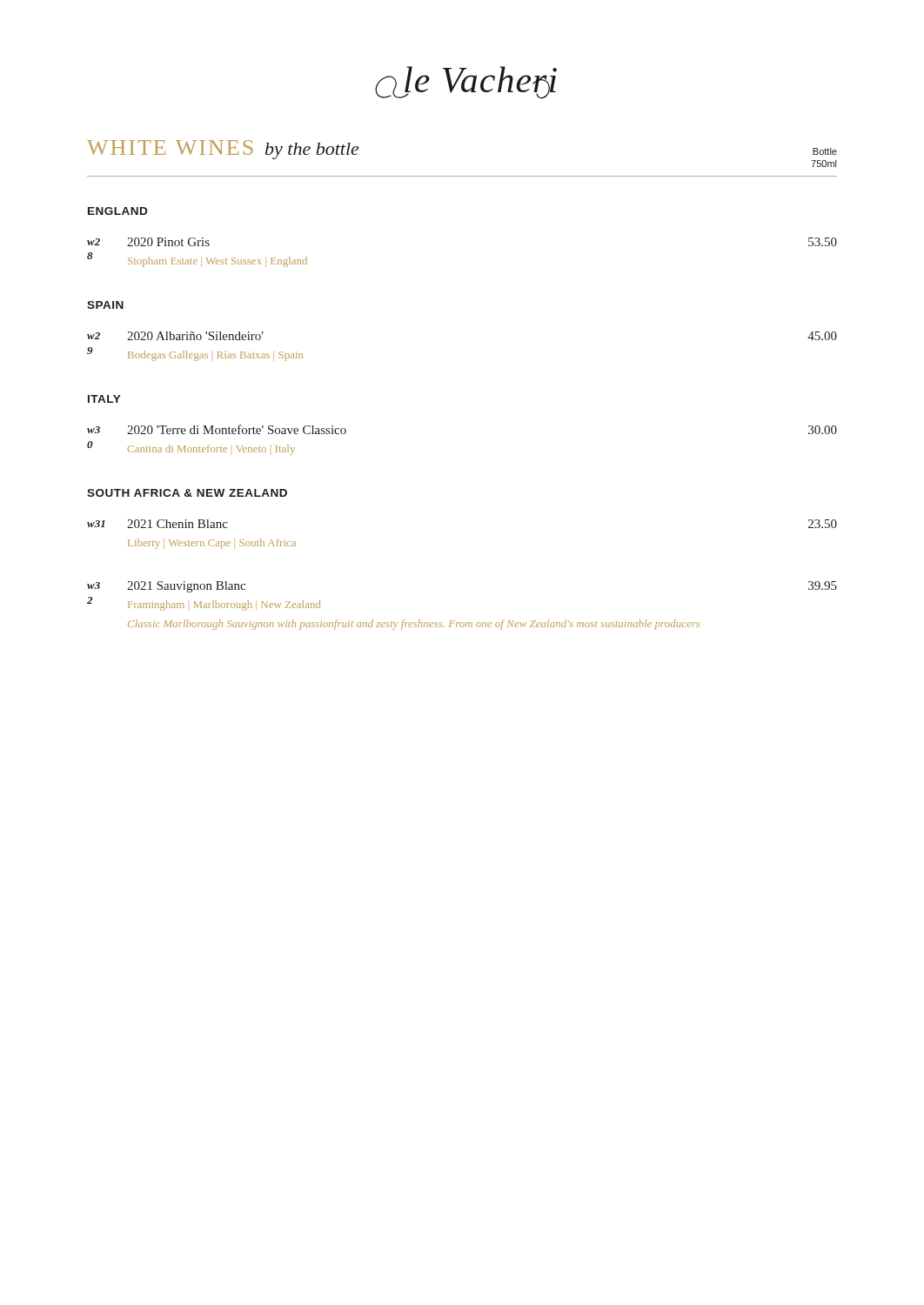Viewport: 924px width, 1305px height.
Task: Locate the title
Action: tap(462, 152)
